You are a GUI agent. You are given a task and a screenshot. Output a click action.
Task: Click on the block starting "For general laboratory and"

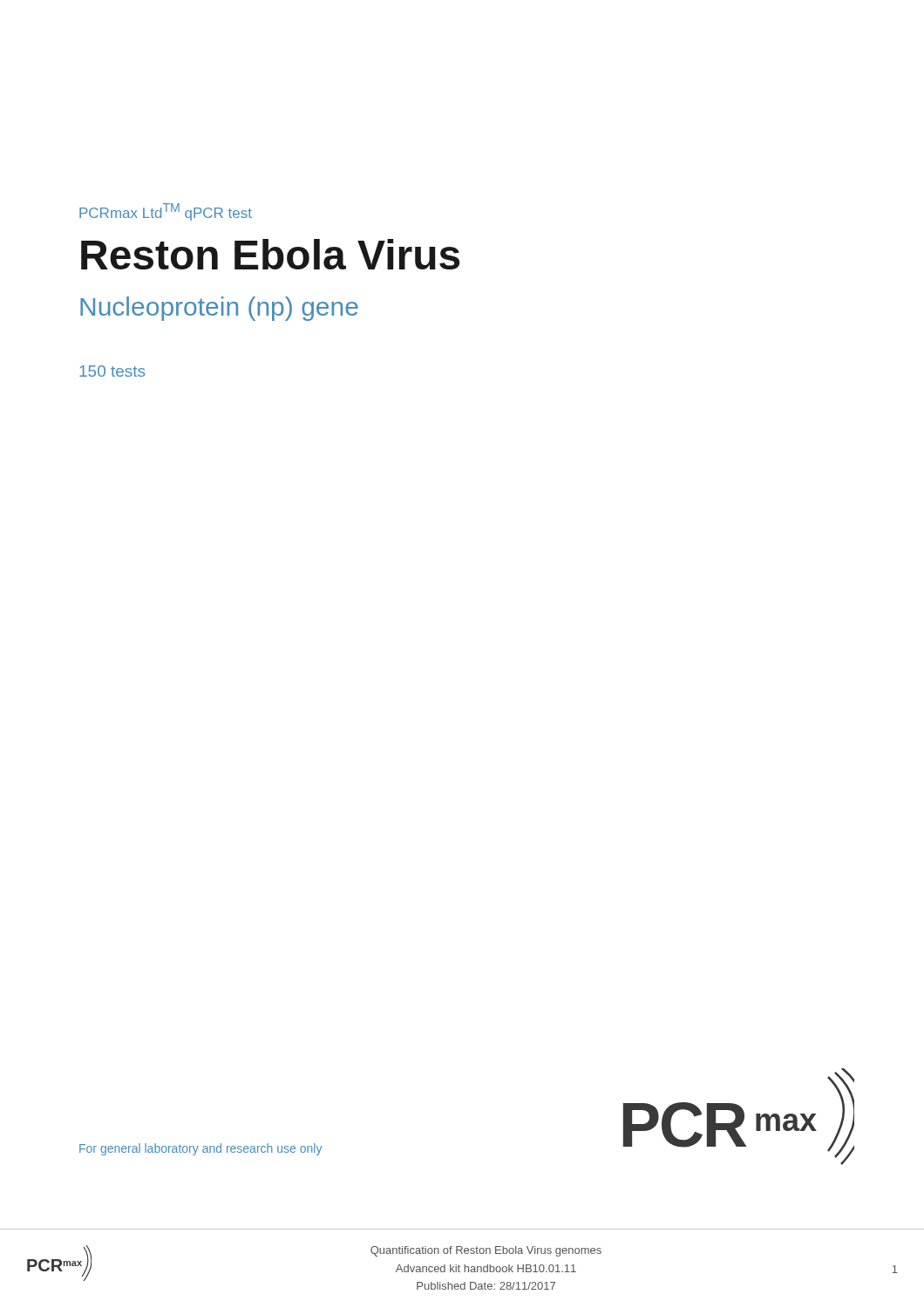pos(200,1148)
